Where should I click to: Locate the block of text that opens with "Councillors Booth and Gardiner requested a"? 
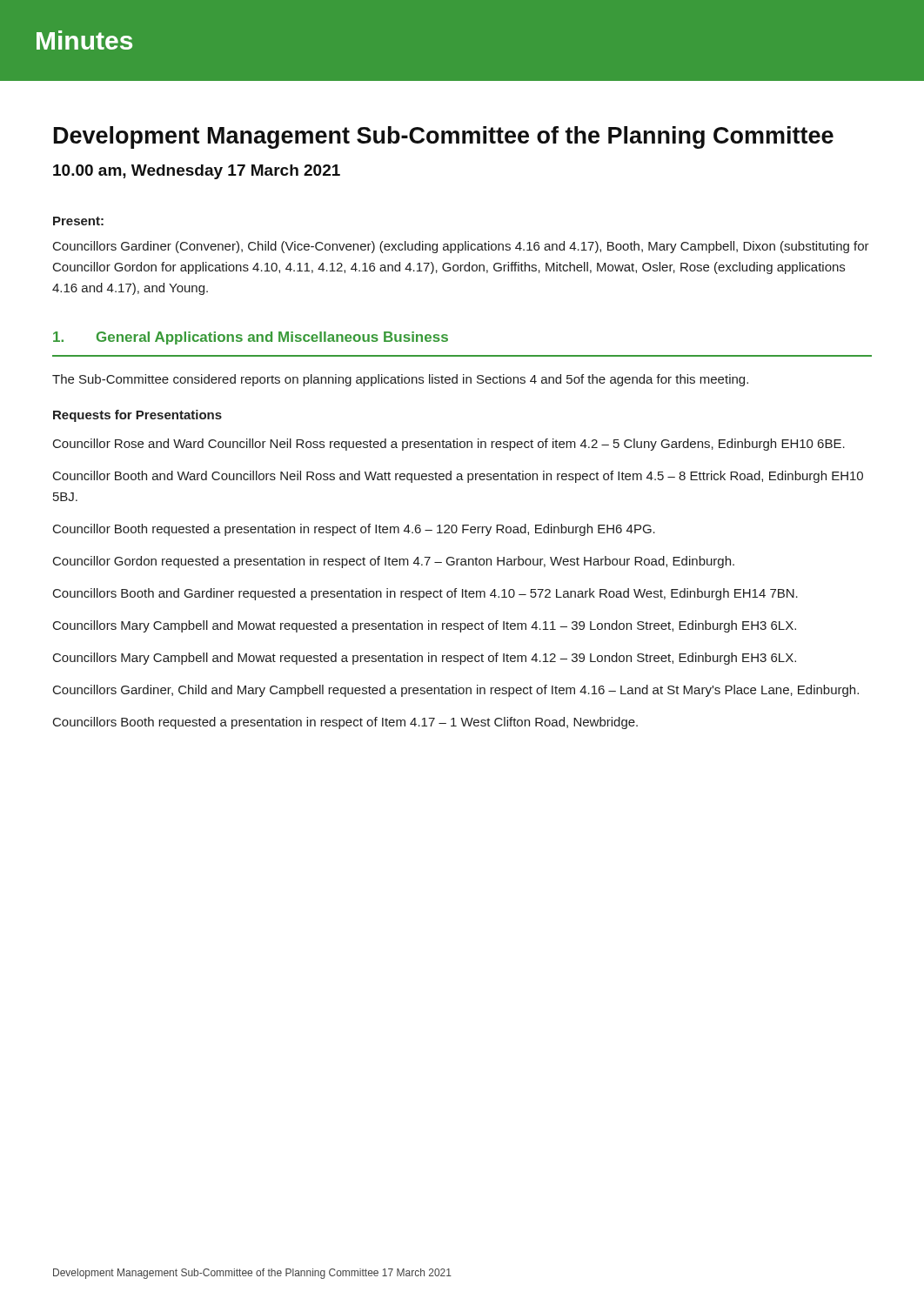(x=425, y=593)
